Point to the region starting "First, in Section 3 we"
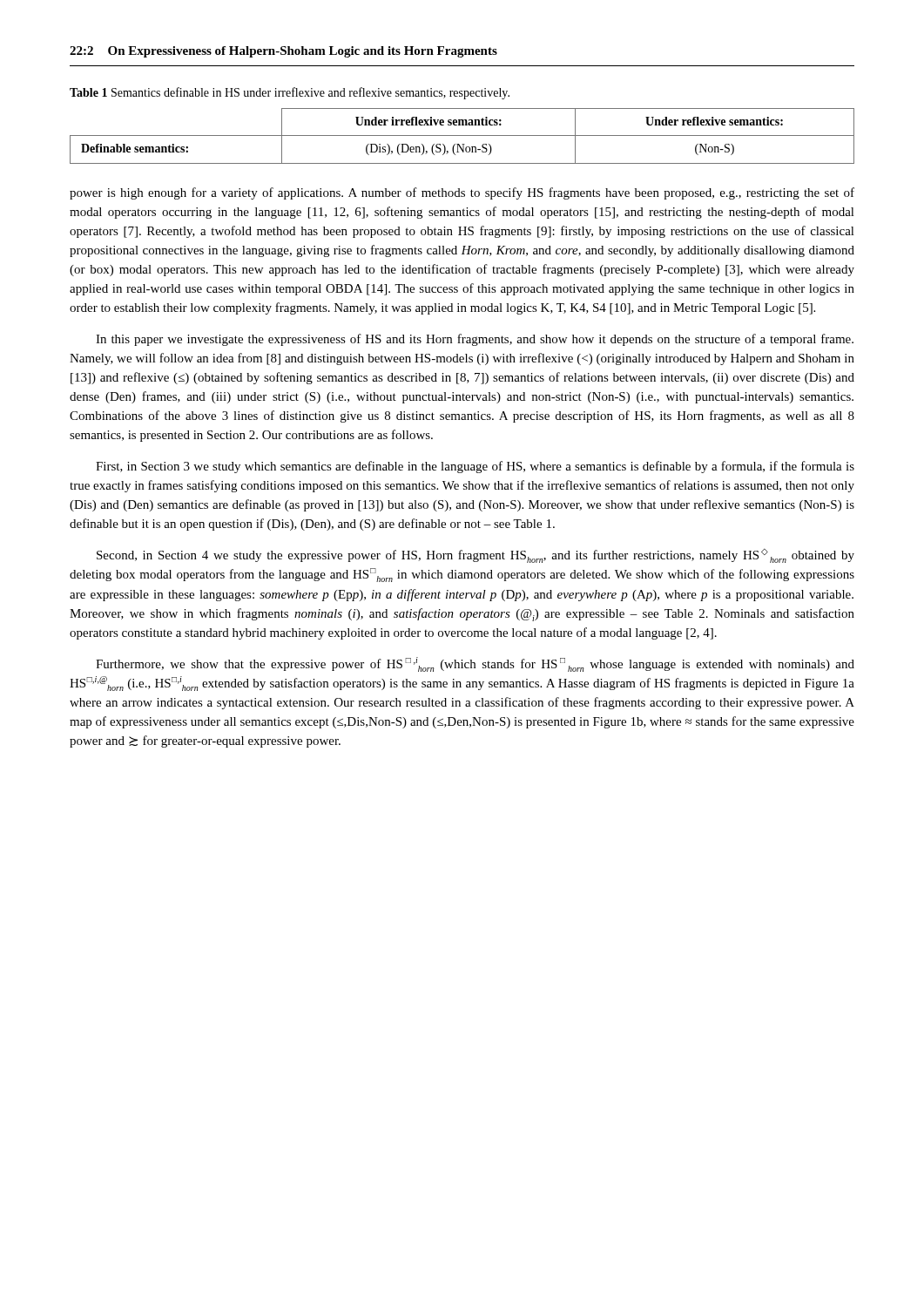This screenshot has height=1307, width=924. (462, 495)
